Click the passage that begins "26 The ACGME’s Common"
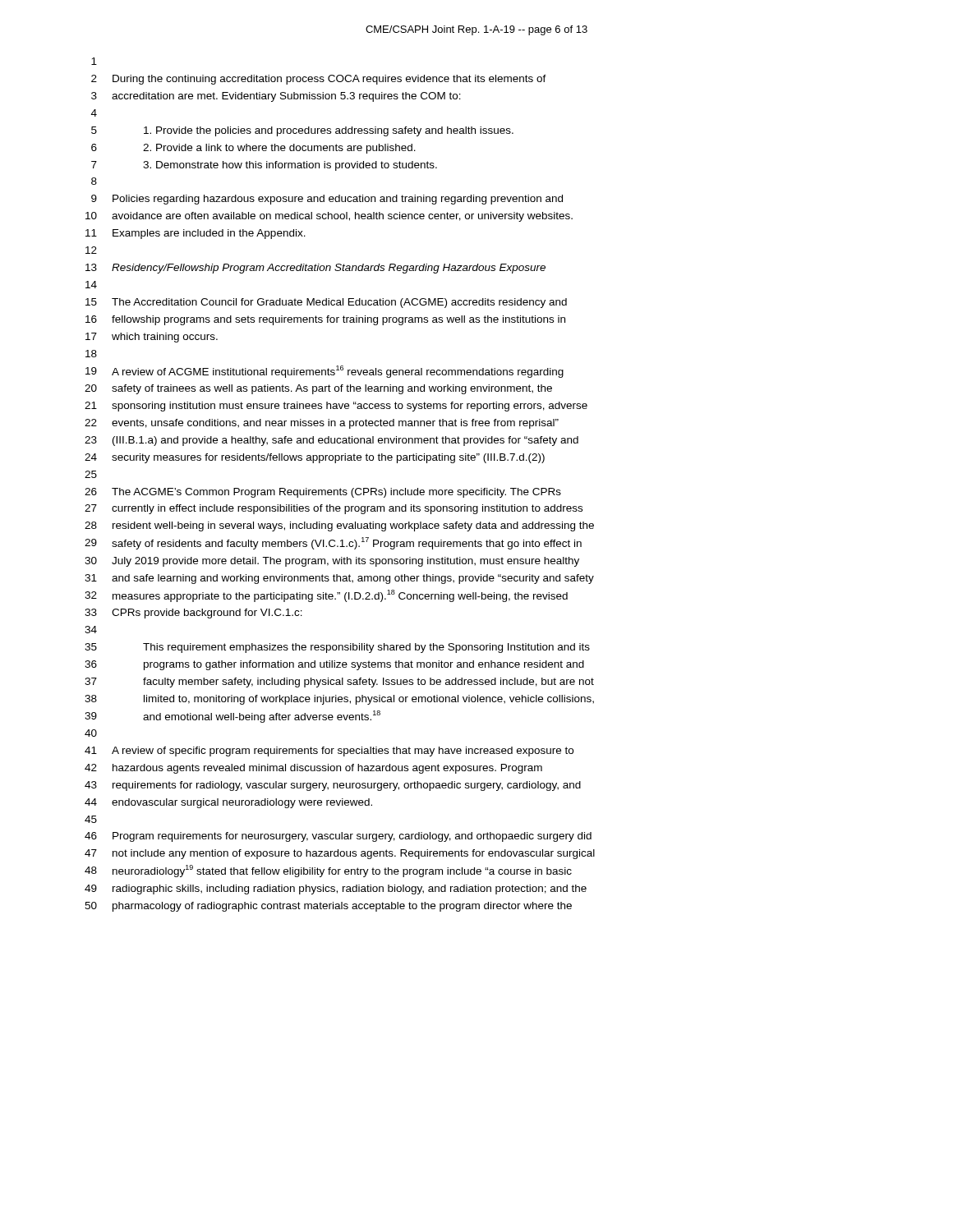 point(476,553)
